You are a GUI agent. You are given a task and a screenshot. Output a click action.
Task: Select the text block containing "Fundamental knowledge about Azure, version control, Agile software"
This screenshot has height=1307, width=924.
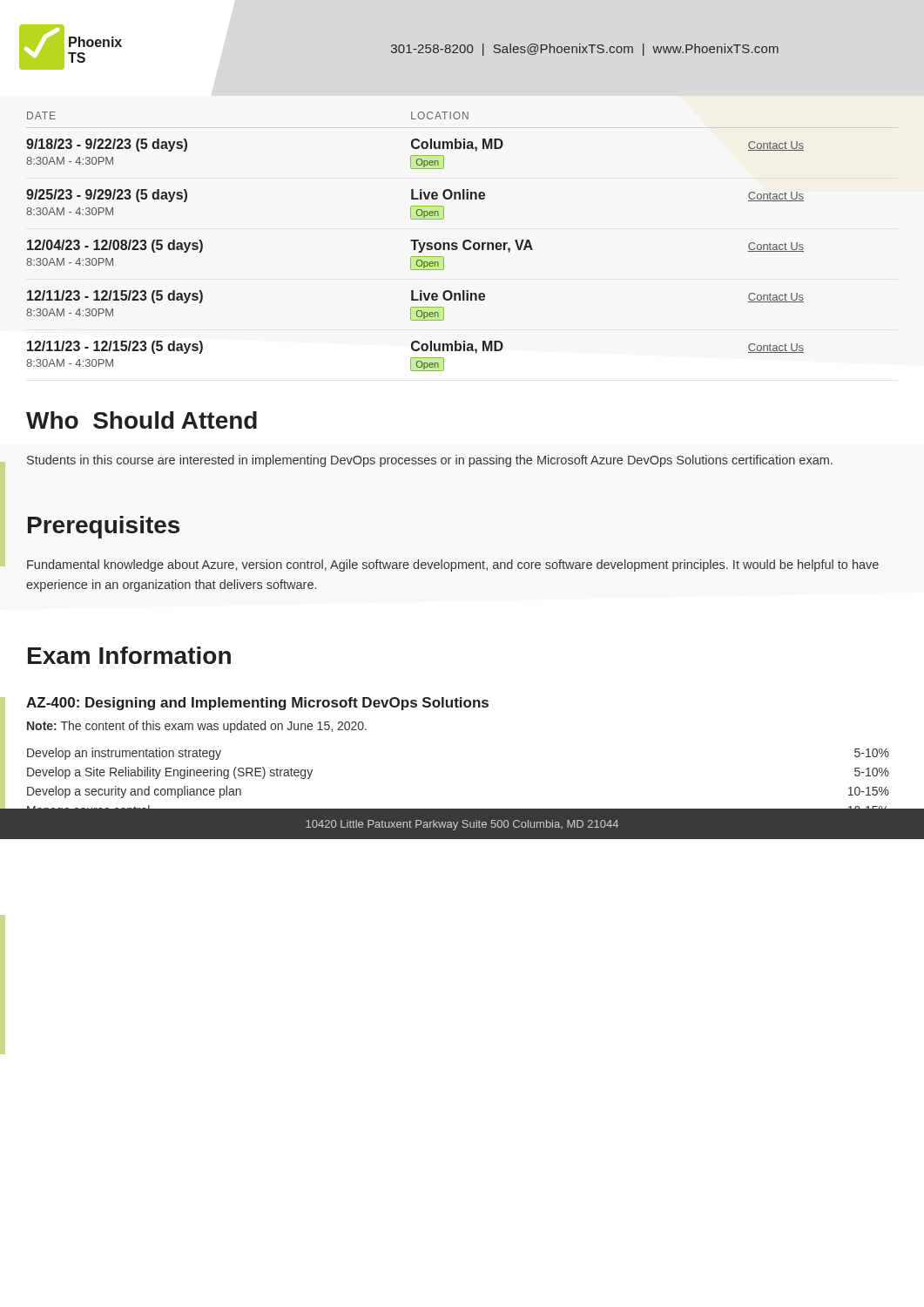(x=453, y=575)
